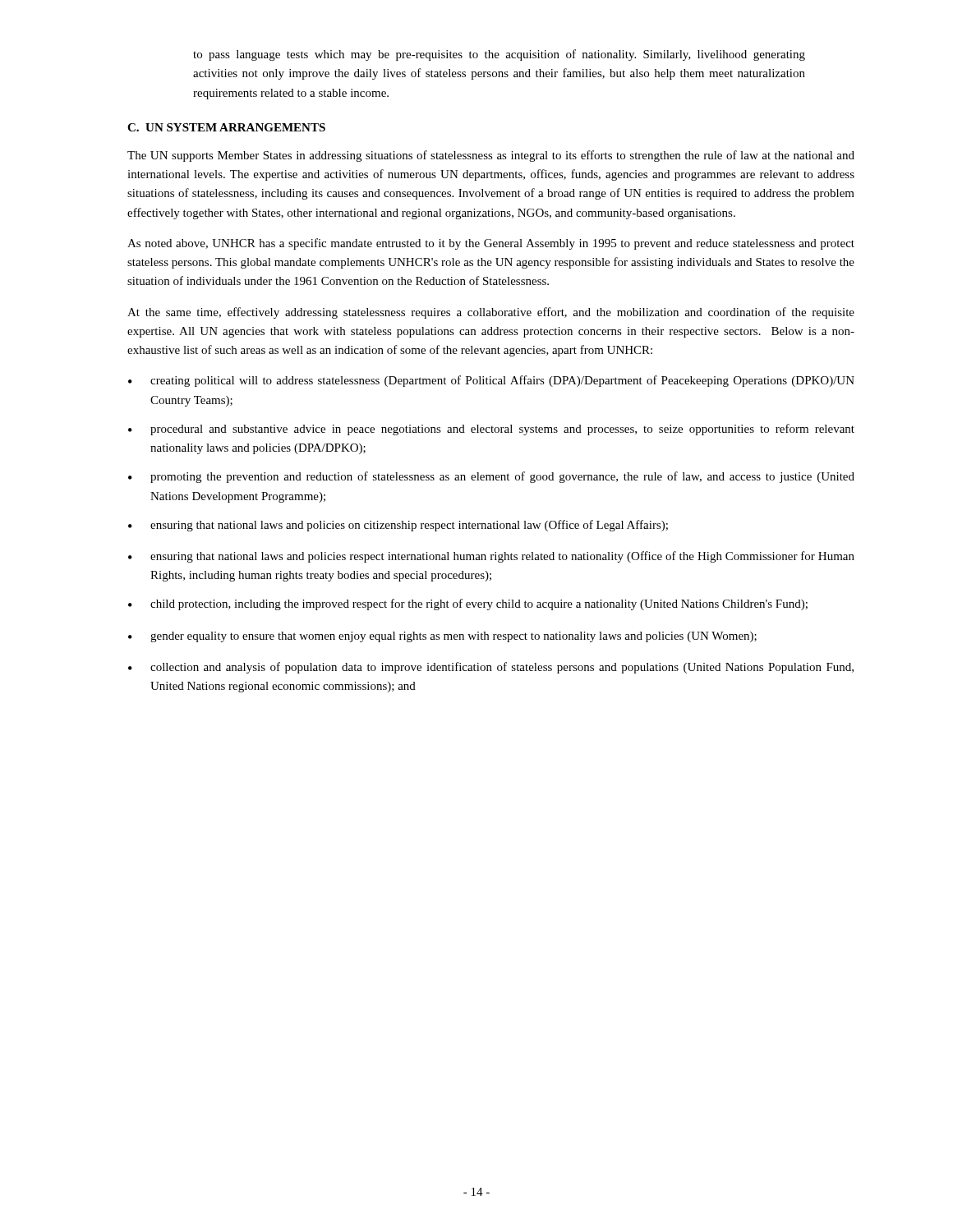The width and height of the screenshot is (953, 1232).
Task: Find the list item that says "• ensuring that national laws and policies respect"
Action: coord(491,566)
